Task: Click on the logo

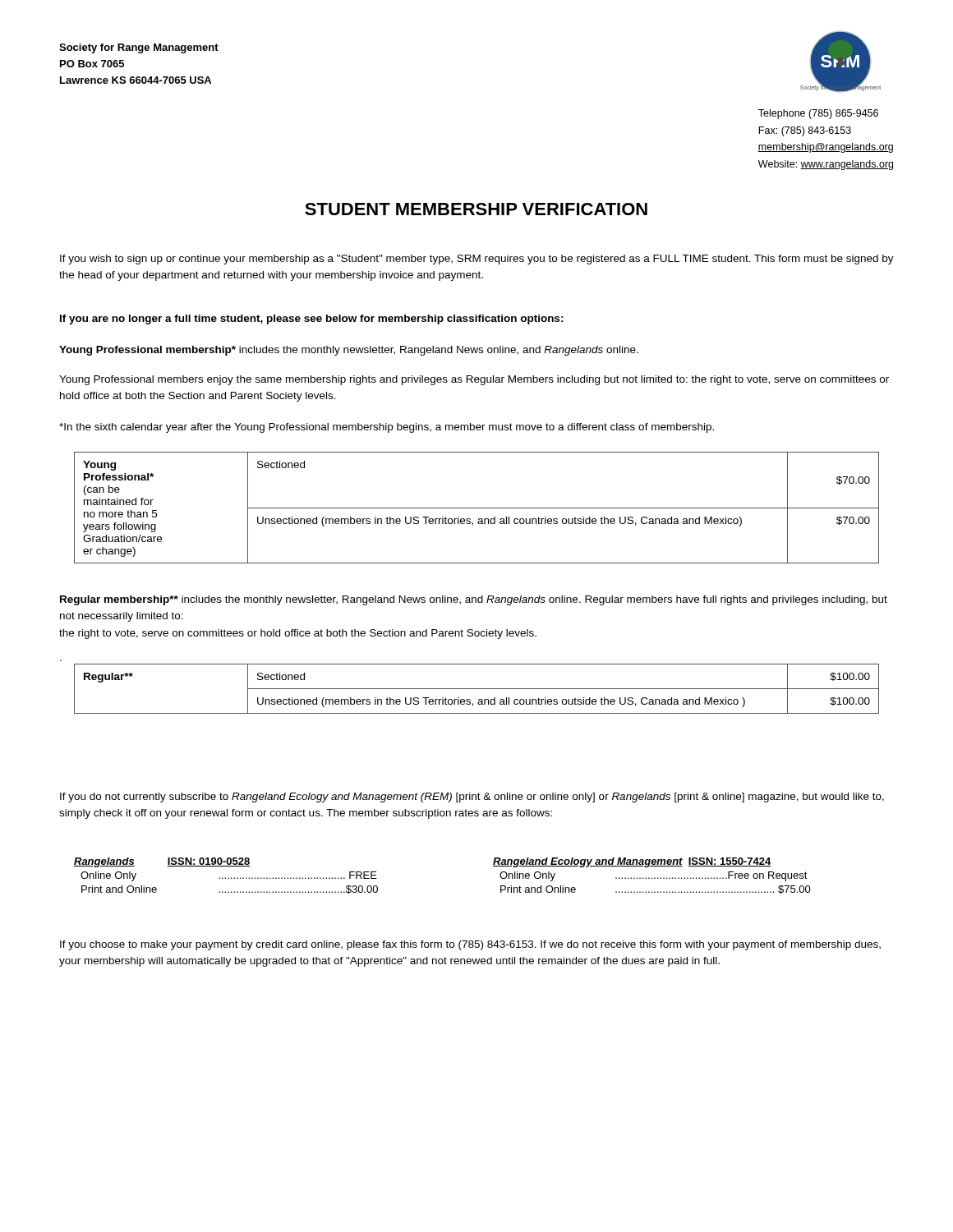Action: 840,62
